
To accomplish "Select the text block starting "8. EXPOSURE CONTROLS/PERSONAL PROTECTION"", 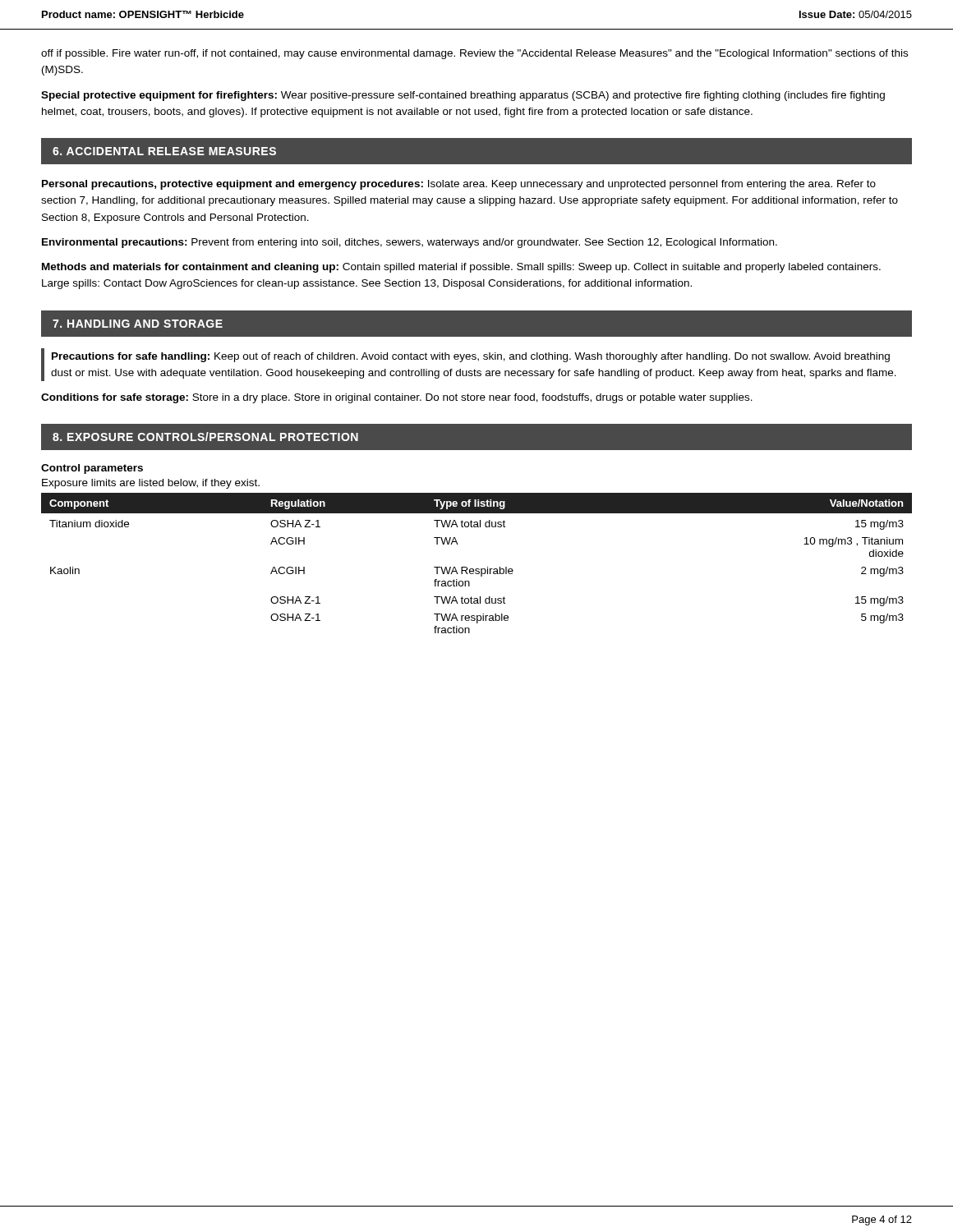I will pos(206,437).
